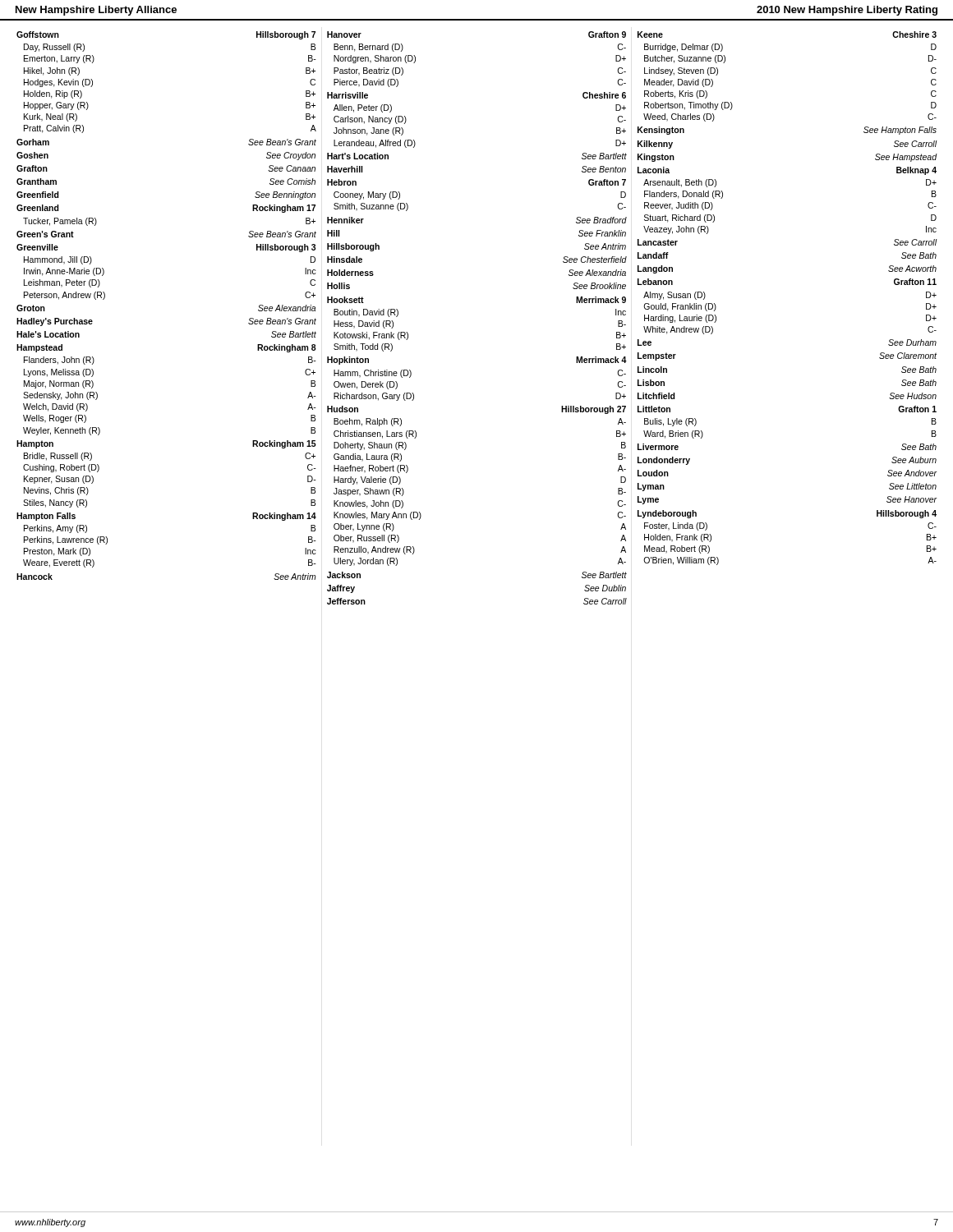Locate the element starting "LoudonSee Andover"
The image size is (953, 1232).
[x=649, y=473]
